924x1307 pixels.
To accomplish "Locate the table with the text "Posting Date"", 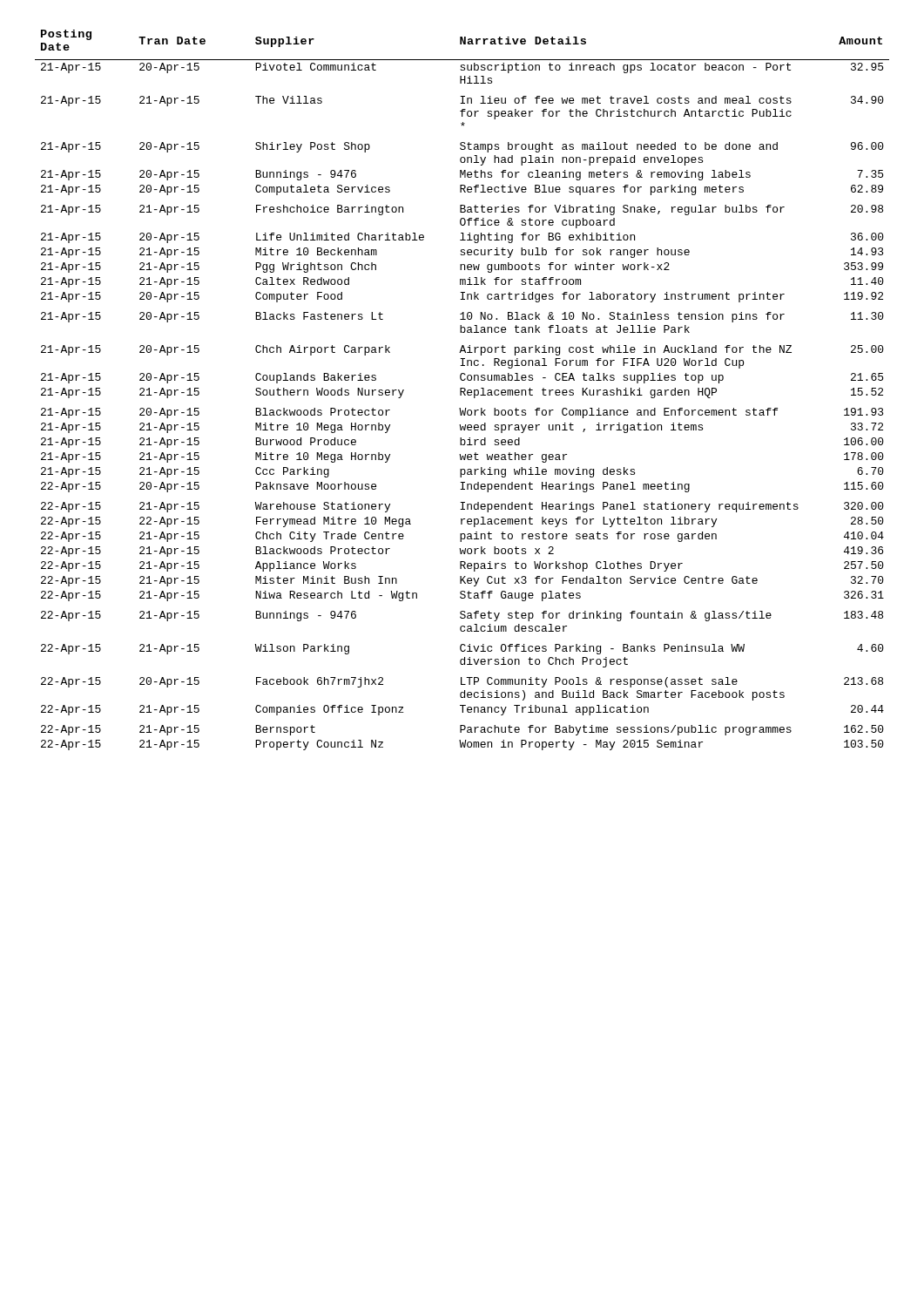I will pos(462,389).
